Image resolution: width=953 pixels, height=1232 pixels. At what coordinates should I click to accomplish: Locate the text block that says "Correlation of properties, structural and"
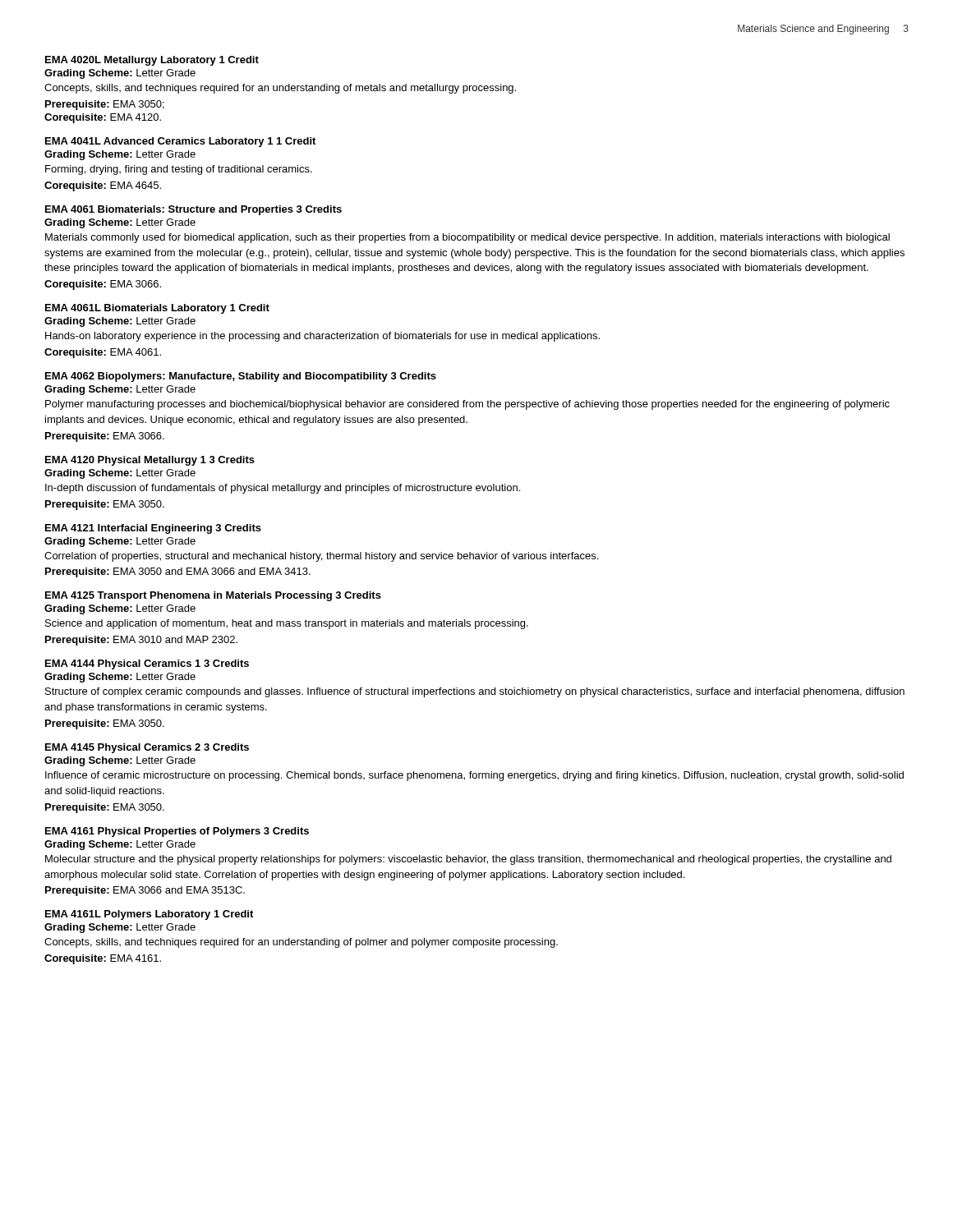click(322, 555)
